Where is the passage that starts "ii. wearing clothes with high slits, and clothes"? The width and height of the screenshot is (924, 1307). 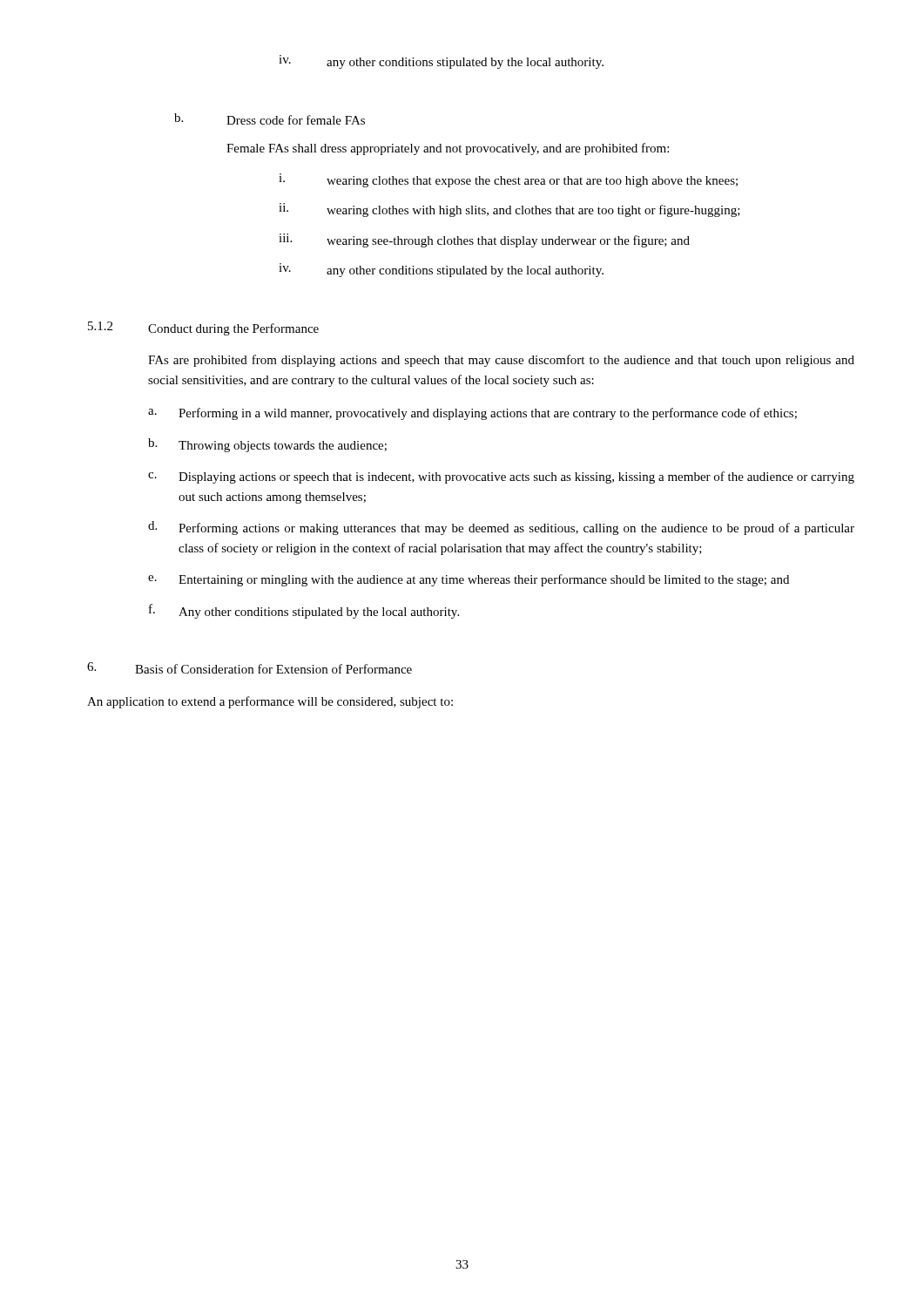tap(567, 210)
